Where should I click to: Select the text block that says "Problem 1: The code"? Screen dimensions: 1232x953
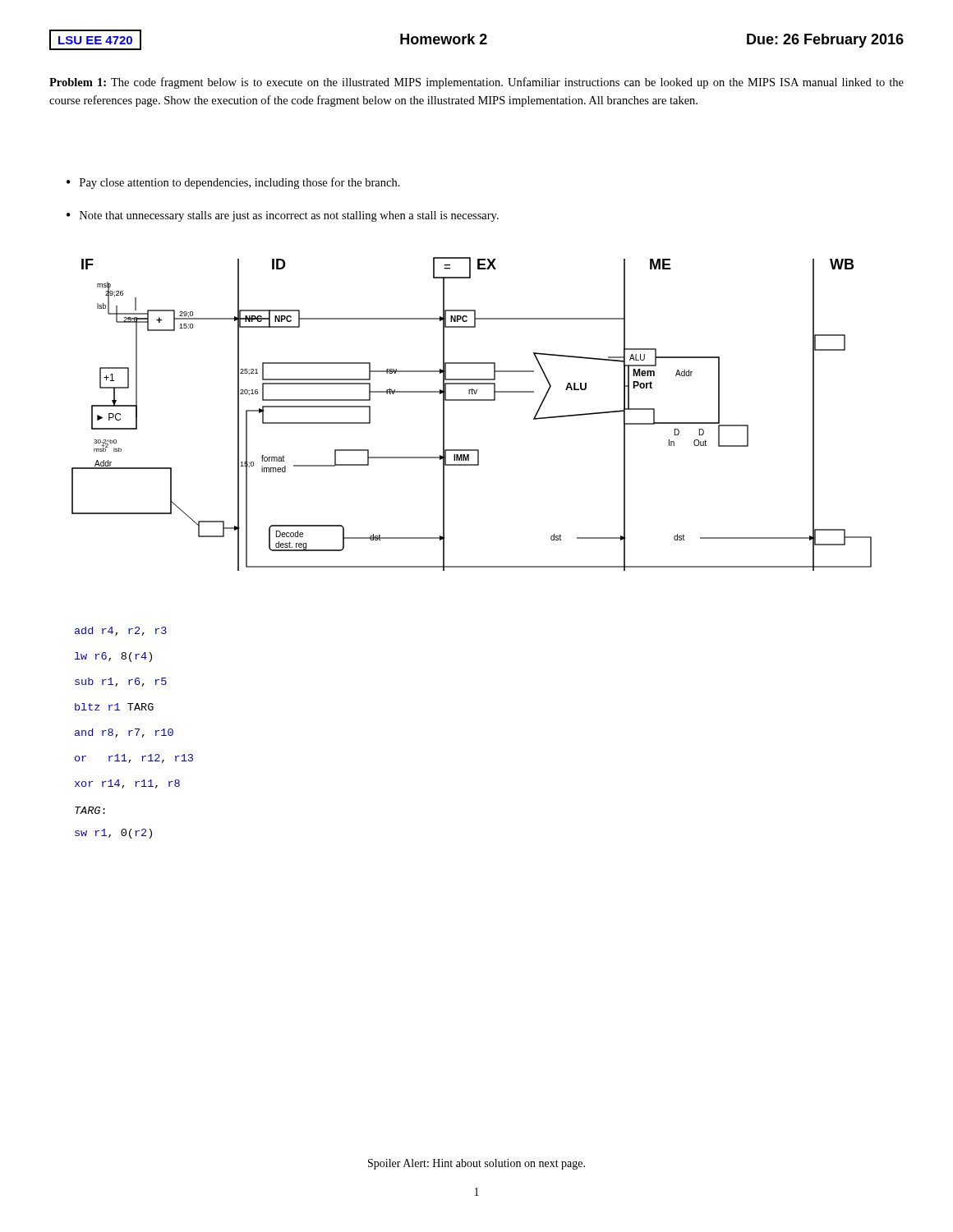tap(476, 91)
